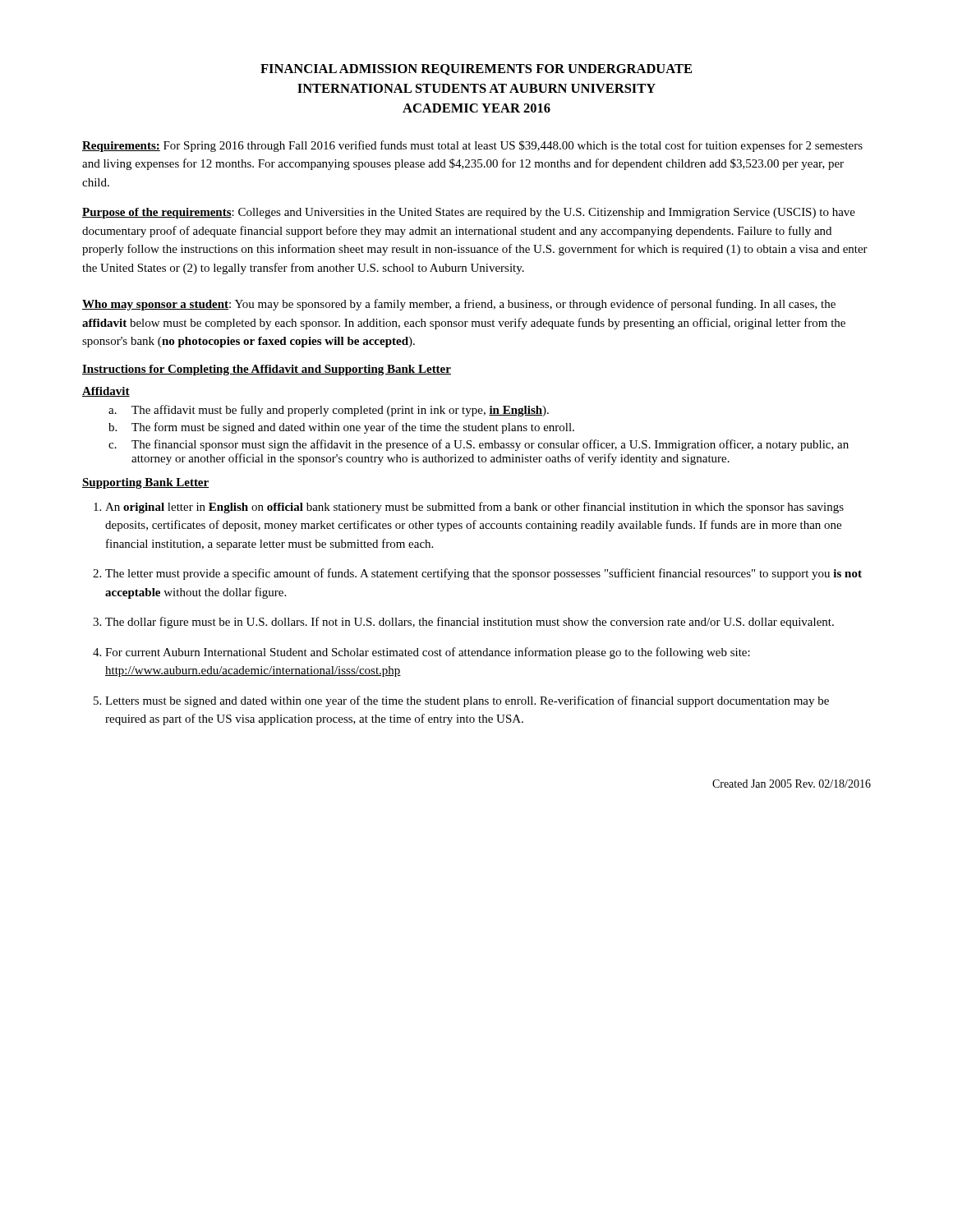The width and height of the screenshot is (953, 1232).
Task: Click on the region starting "b.The form must be"
Action: click(x=342, y=427)
